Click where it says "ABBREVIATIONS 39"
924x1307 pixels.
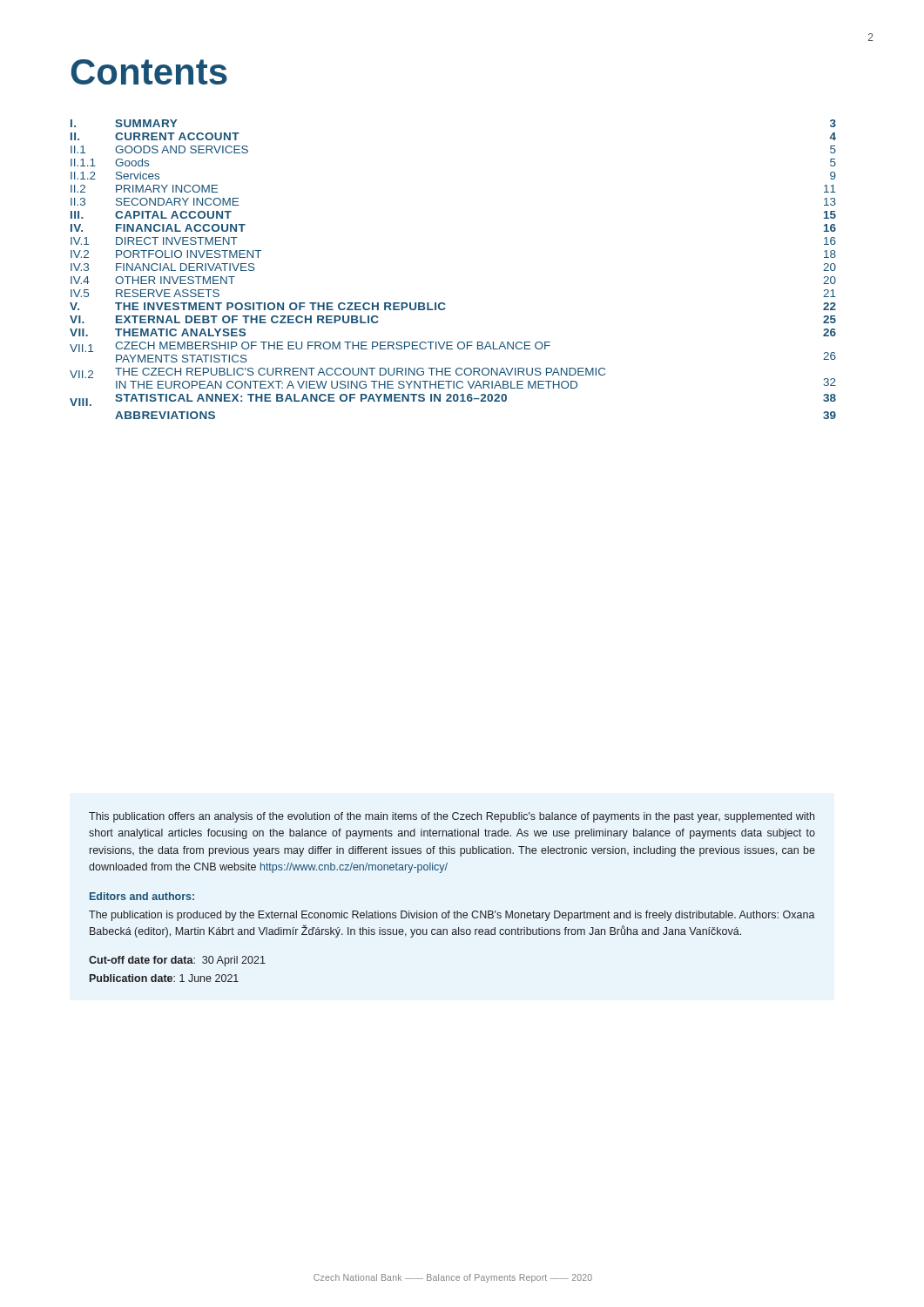[x=162, y=415]
